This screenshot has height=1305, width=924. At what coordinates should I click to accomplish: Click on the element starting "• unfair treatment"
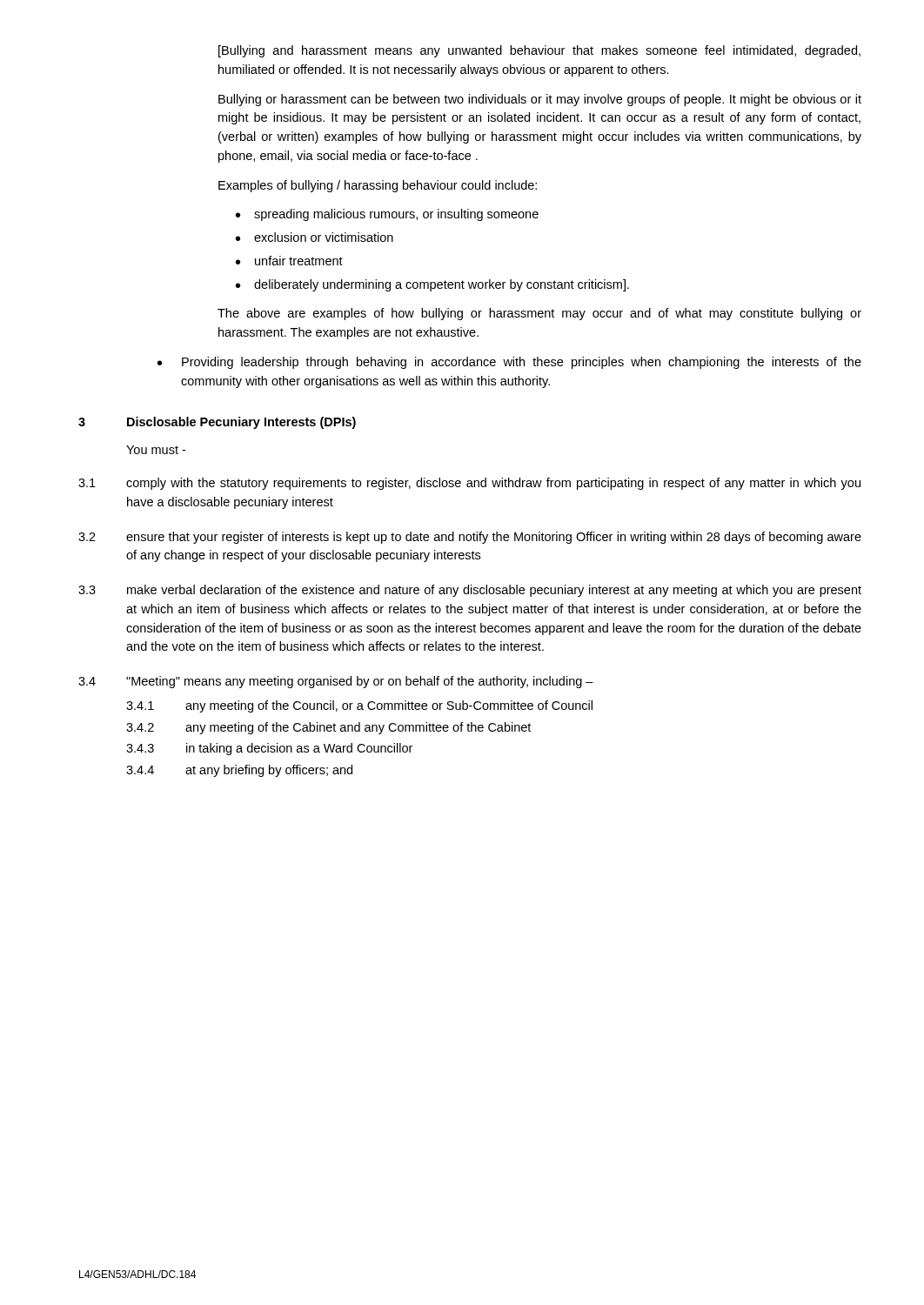coord(289,261)
